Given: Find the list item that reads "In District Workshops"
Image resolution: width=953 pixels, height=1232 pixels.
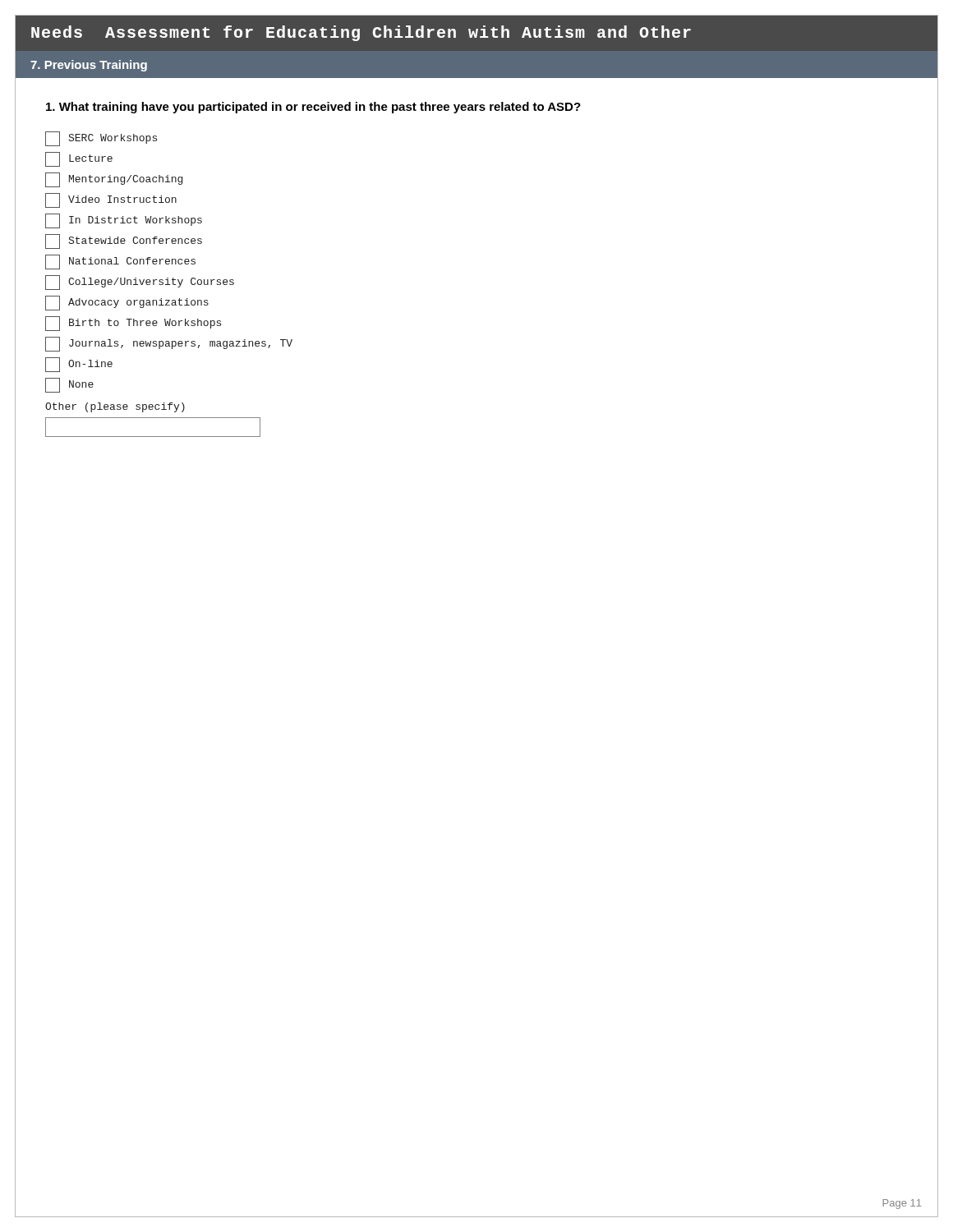Looking at the screenshot, I should [124, 221].
